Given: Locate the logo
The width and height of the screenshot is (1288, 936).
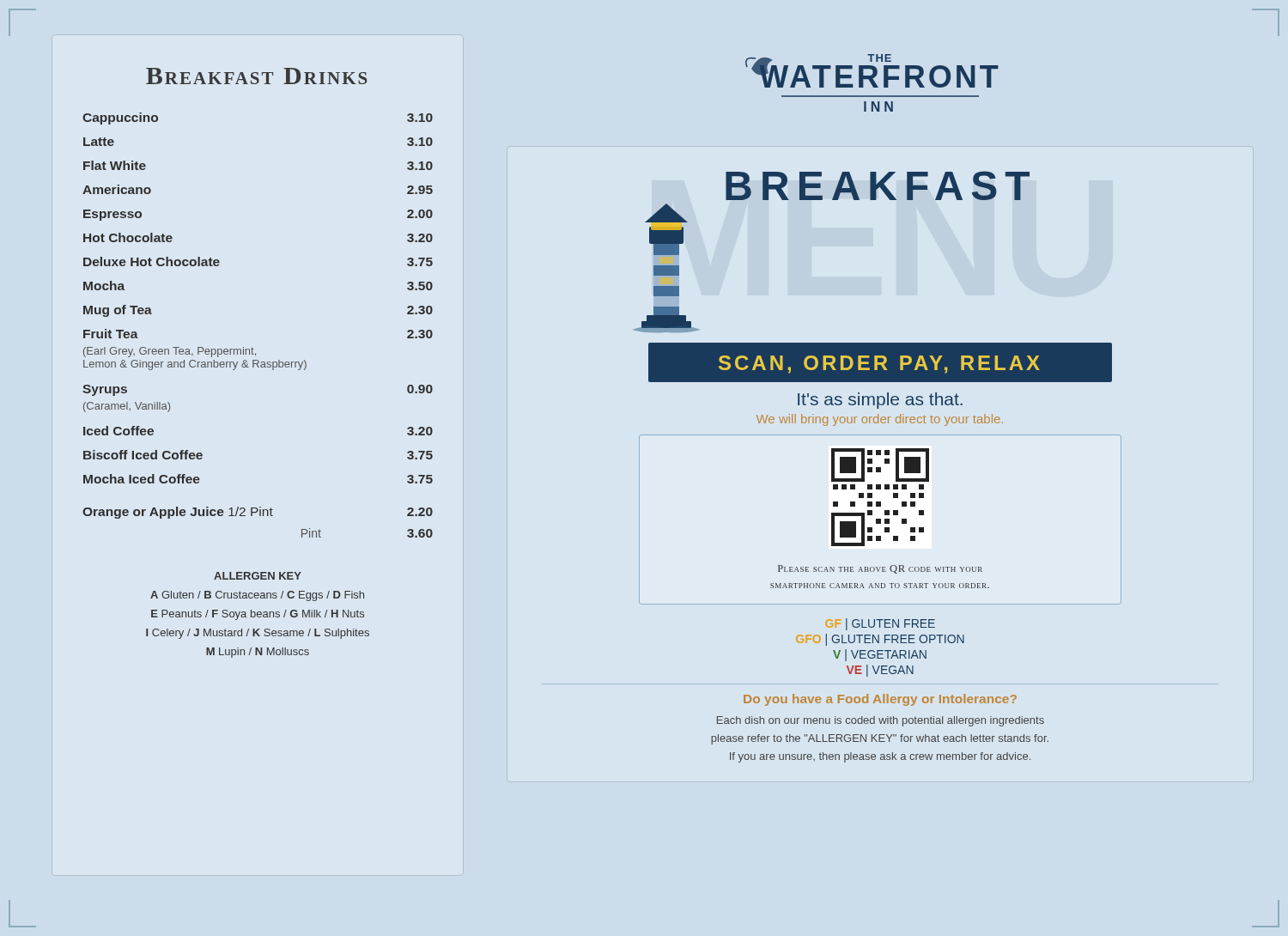Looking at the screenshot, I should point(880,88).
